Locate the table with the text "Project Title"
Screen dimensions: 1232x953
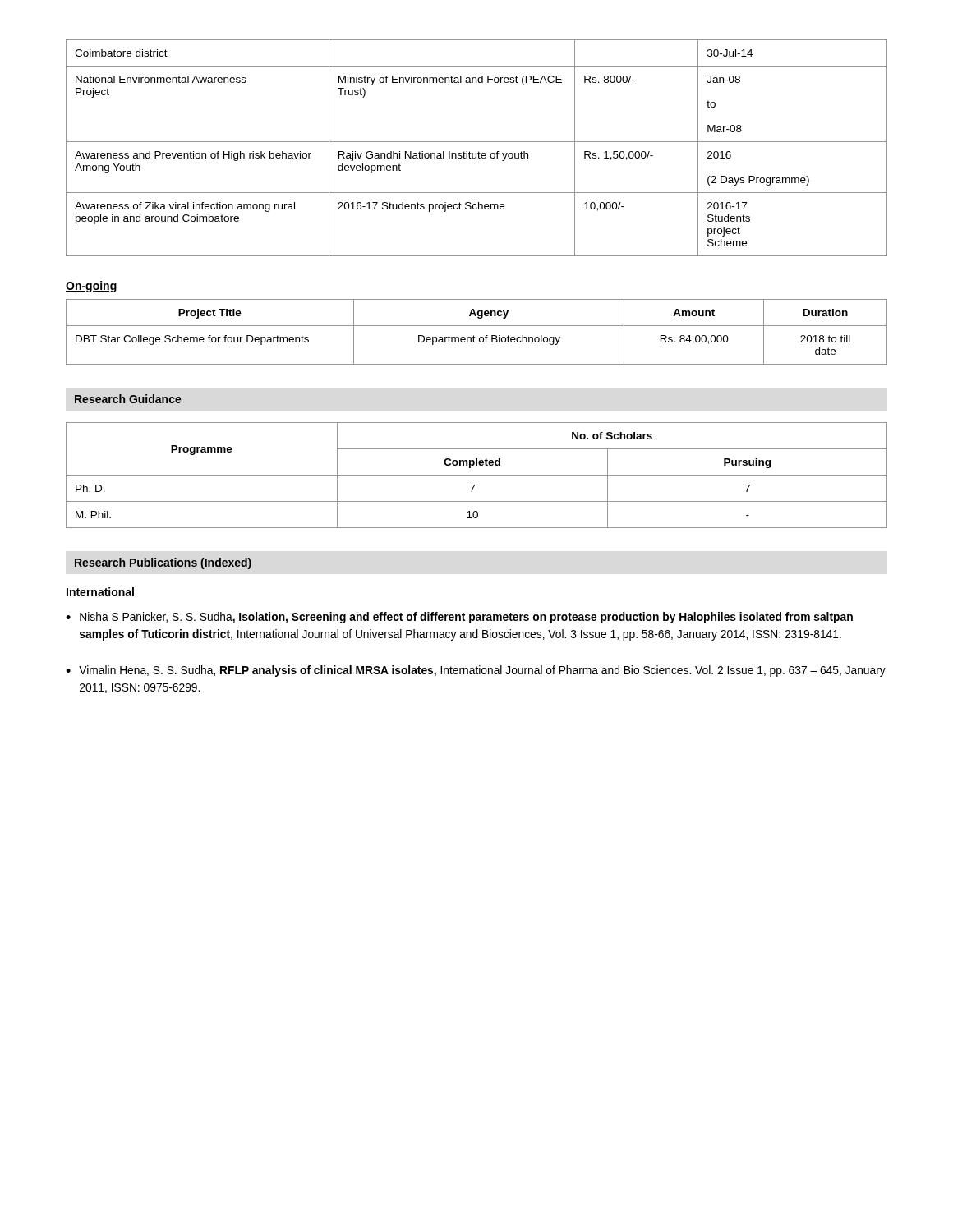pyautogui.click(x=476, y=332)
